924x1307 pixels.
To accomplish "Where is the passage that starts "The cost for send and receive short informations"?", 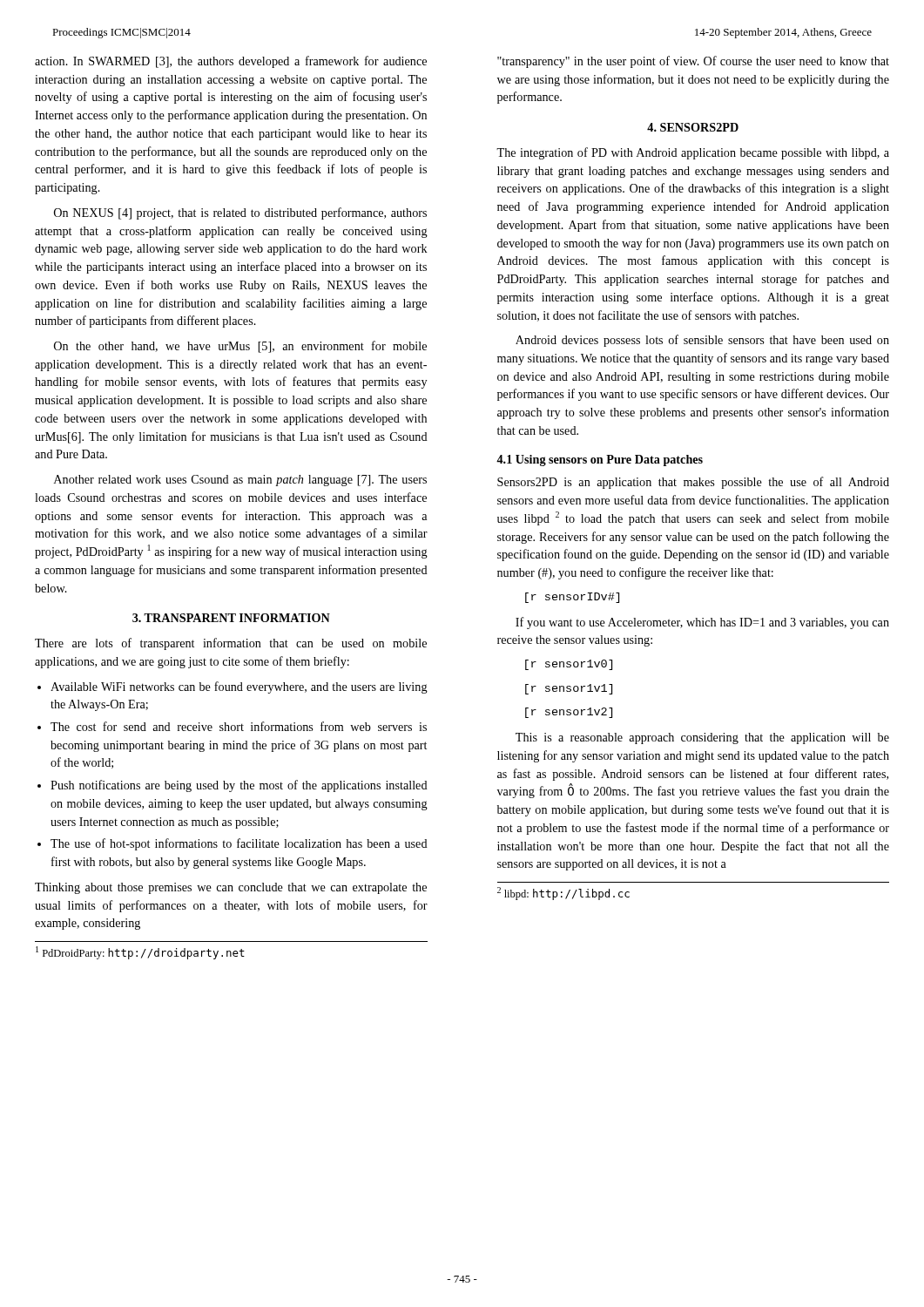I will [x=239, y=745].
